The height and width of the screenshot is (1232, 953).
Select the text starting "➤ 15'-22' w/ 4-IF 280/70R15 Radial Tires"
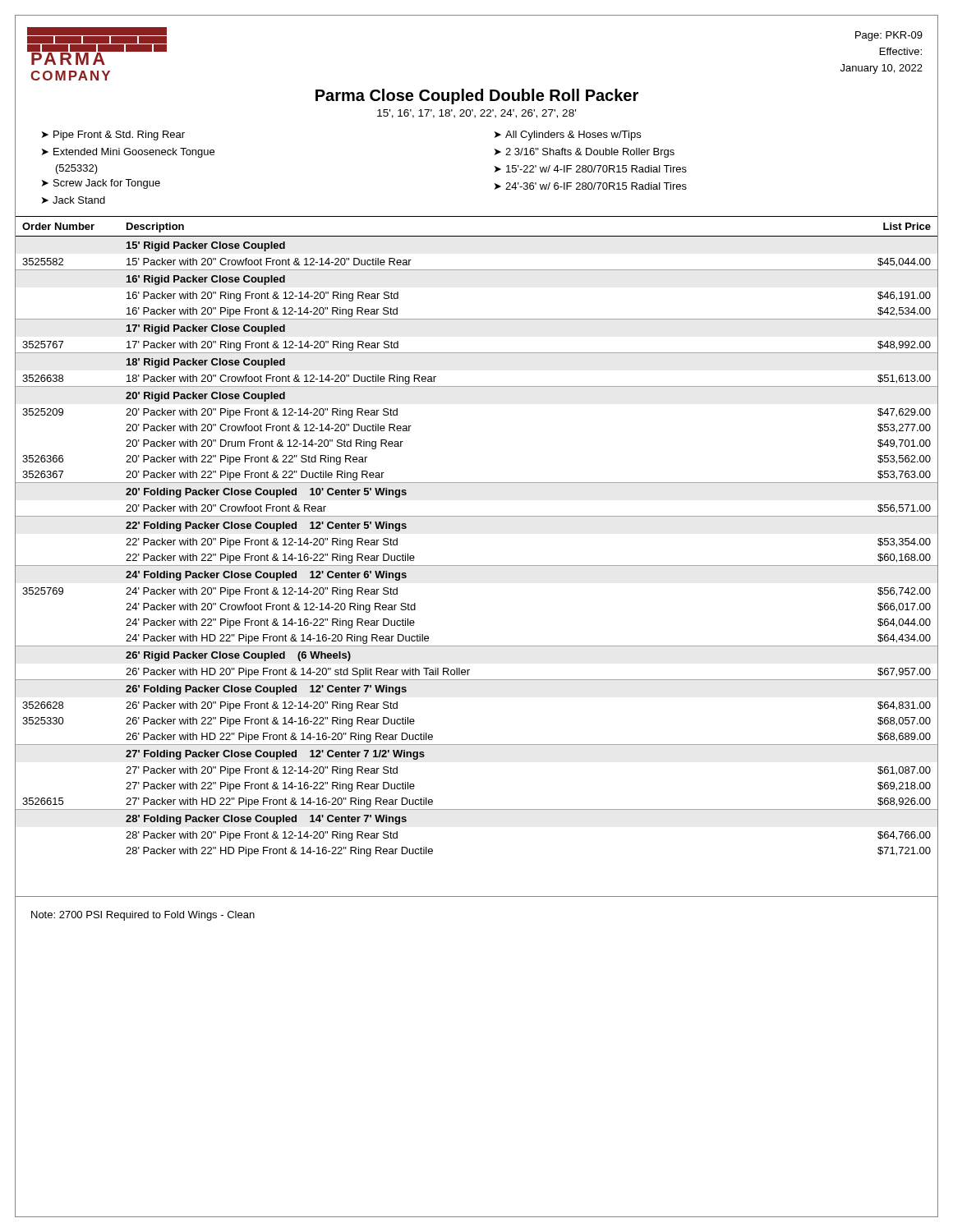[590, 169]
